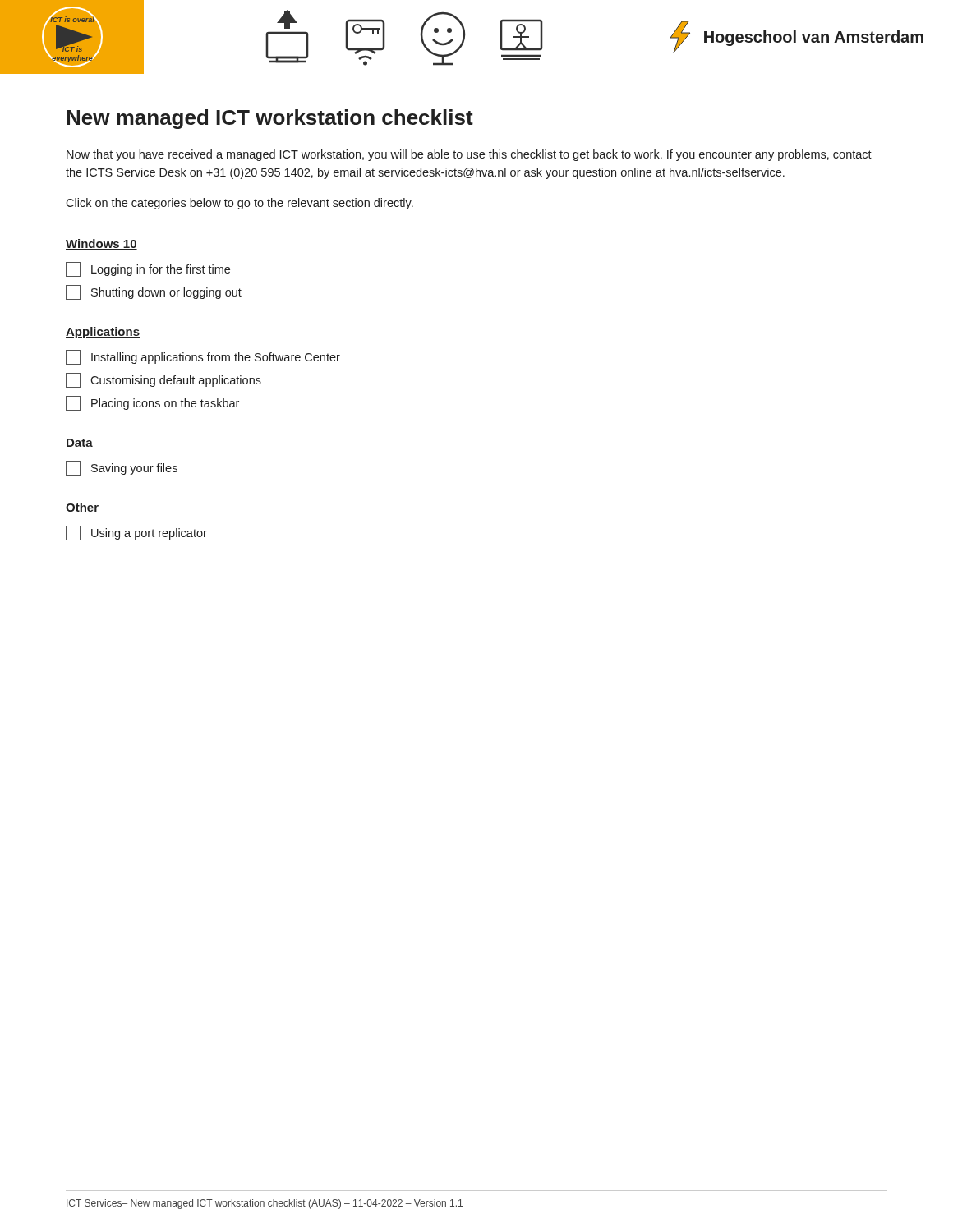Viewport: 953px width, 1232px height.
Task: Point to the passage starting "Logging in for"
Action: tap(148, 270)
